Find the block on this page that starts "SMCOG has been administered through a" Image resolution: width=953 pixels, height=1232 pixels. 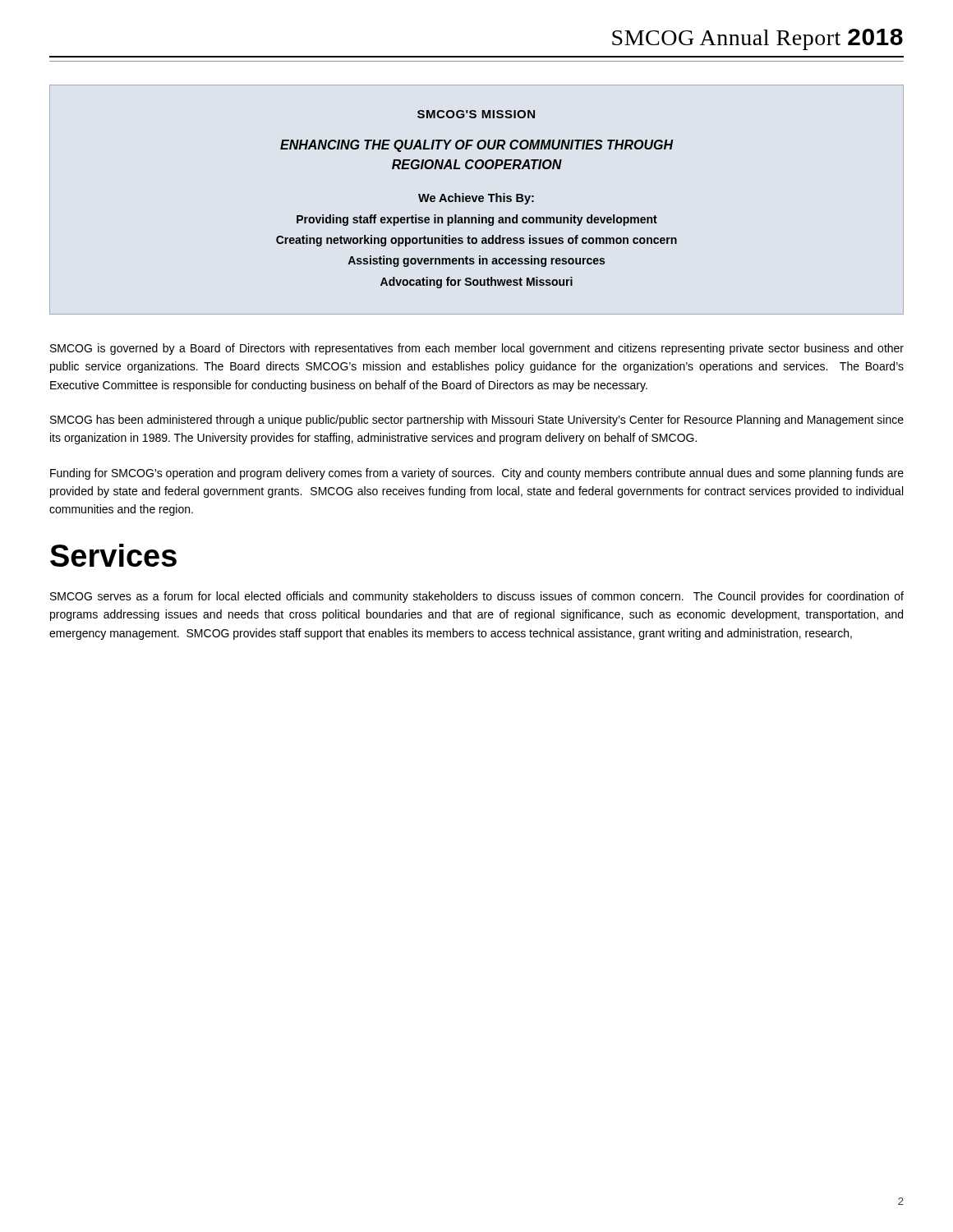[476, 429]
